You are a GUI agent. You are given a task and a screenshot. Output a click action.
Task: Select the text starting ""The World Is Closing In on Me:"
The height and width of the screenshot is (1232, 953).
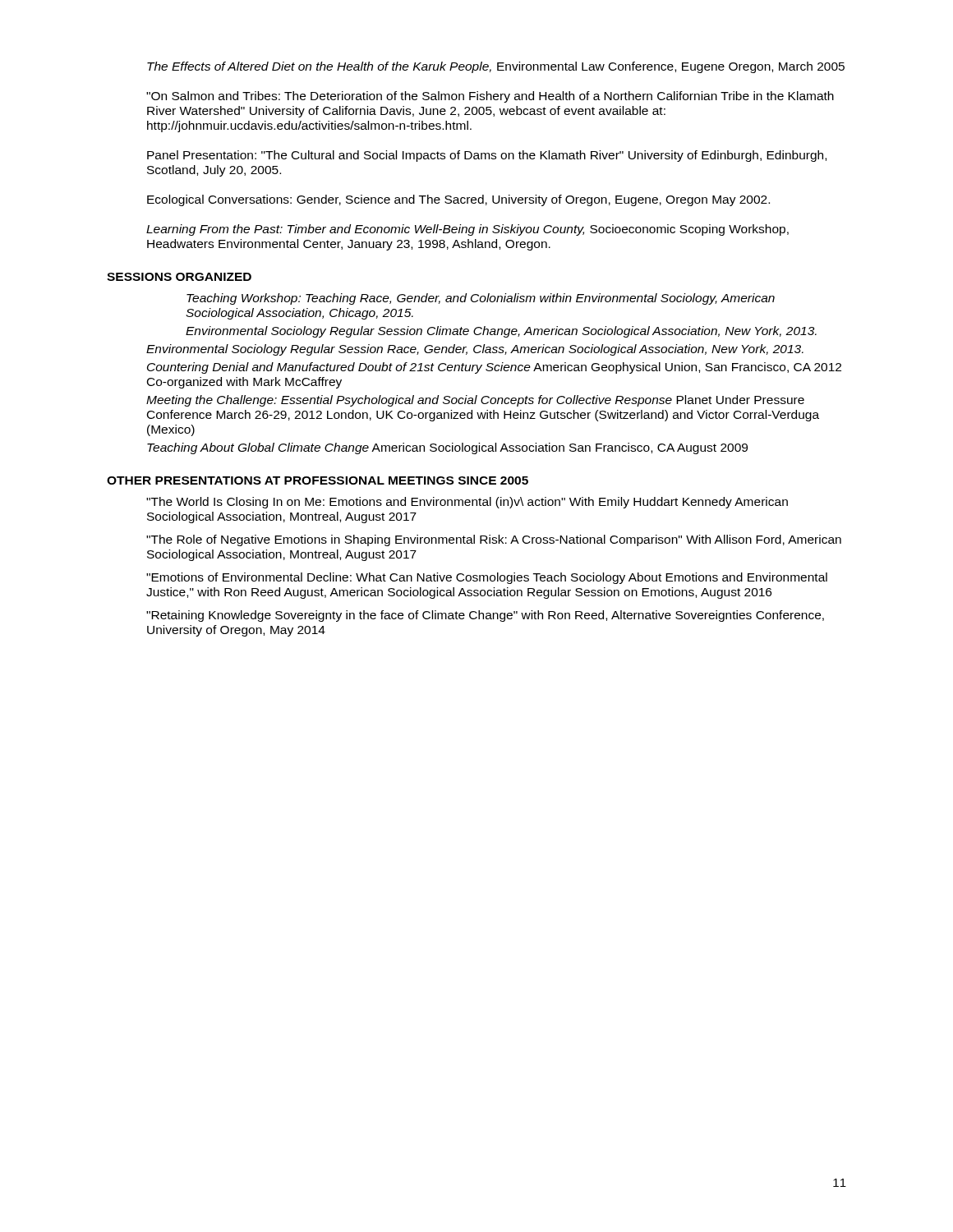pyautogui.click(x=467, y=509)
